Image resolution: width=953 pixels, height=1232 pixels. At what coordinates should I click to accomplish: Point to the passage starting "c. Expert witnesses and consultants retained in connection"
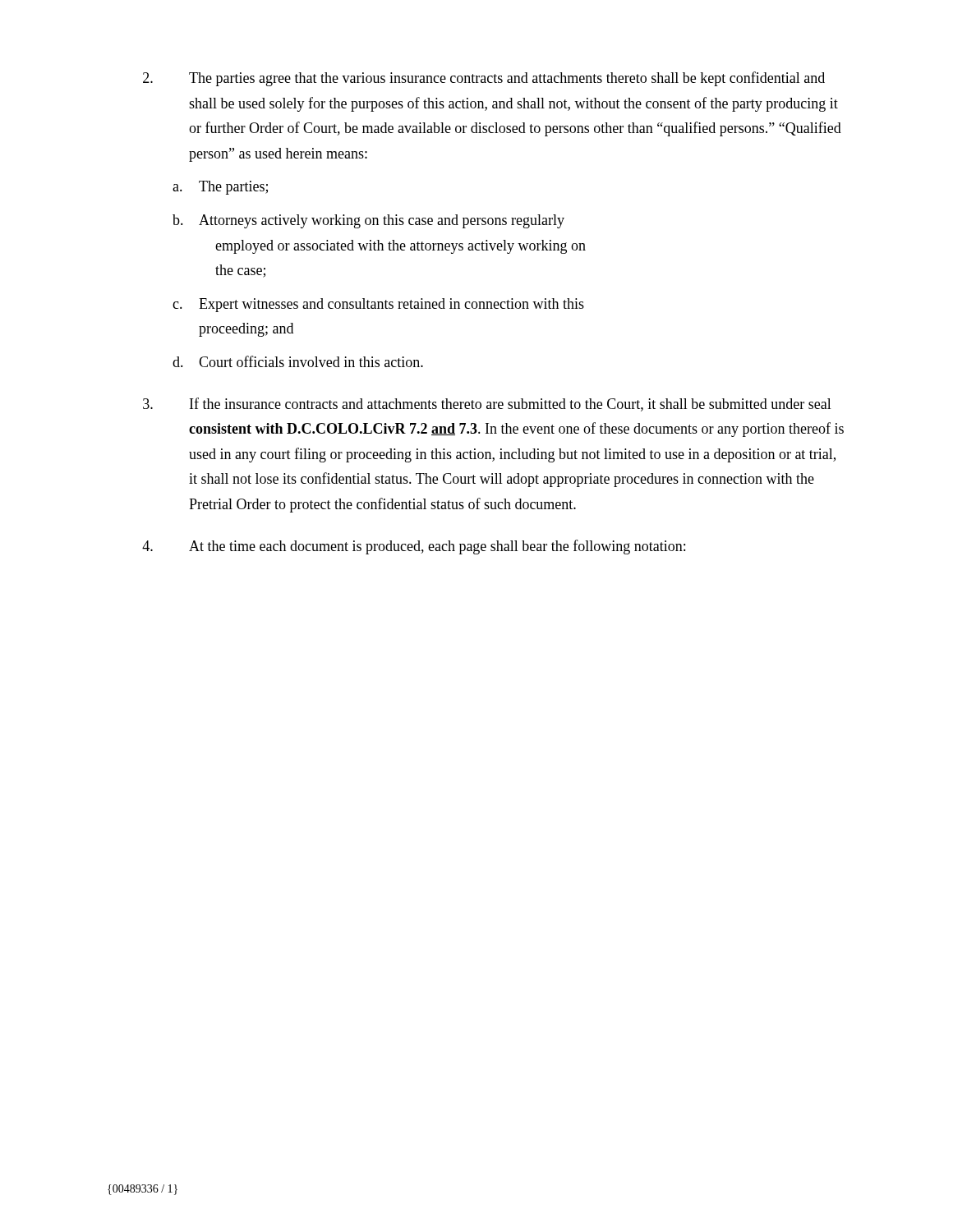coord(509,317)
